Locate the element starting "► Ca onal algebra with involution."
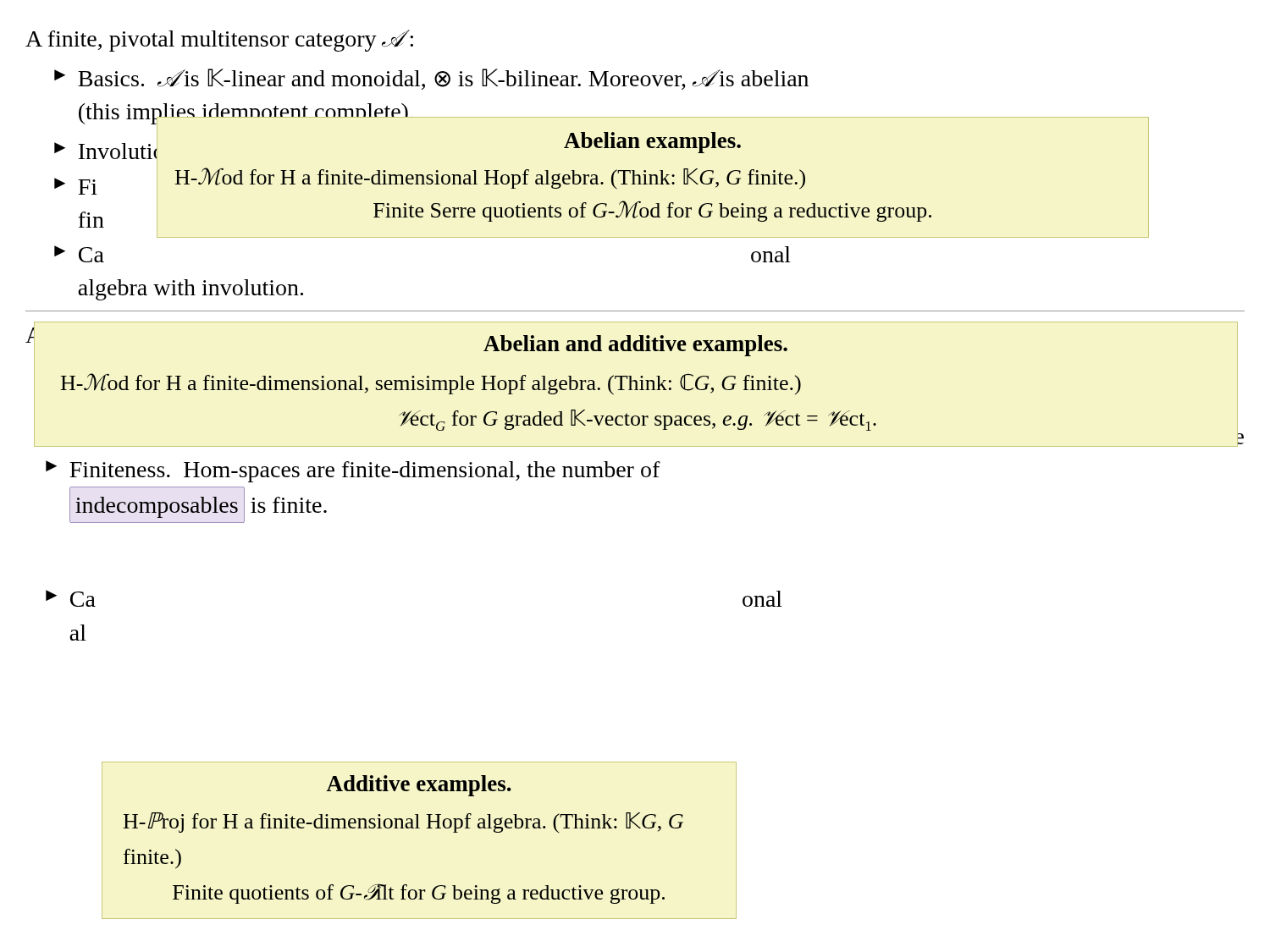Image resolution: width=1270 pixels, height=952 pixels. tap(81, 253)
